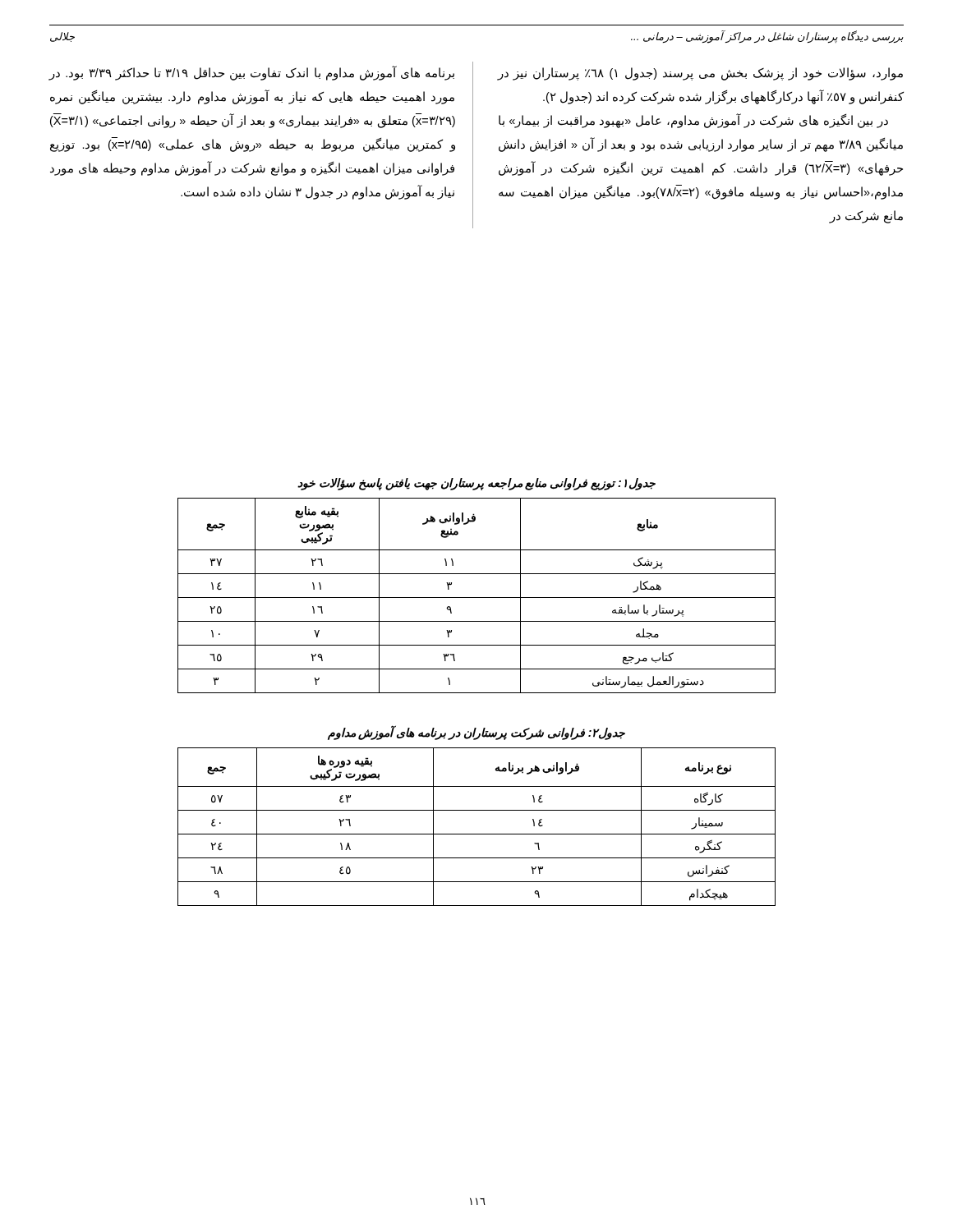Click on the table containing "بقیه دوره ها بصورت ترکیبی"
This screenshot has height=1232, width=953.
476,827
